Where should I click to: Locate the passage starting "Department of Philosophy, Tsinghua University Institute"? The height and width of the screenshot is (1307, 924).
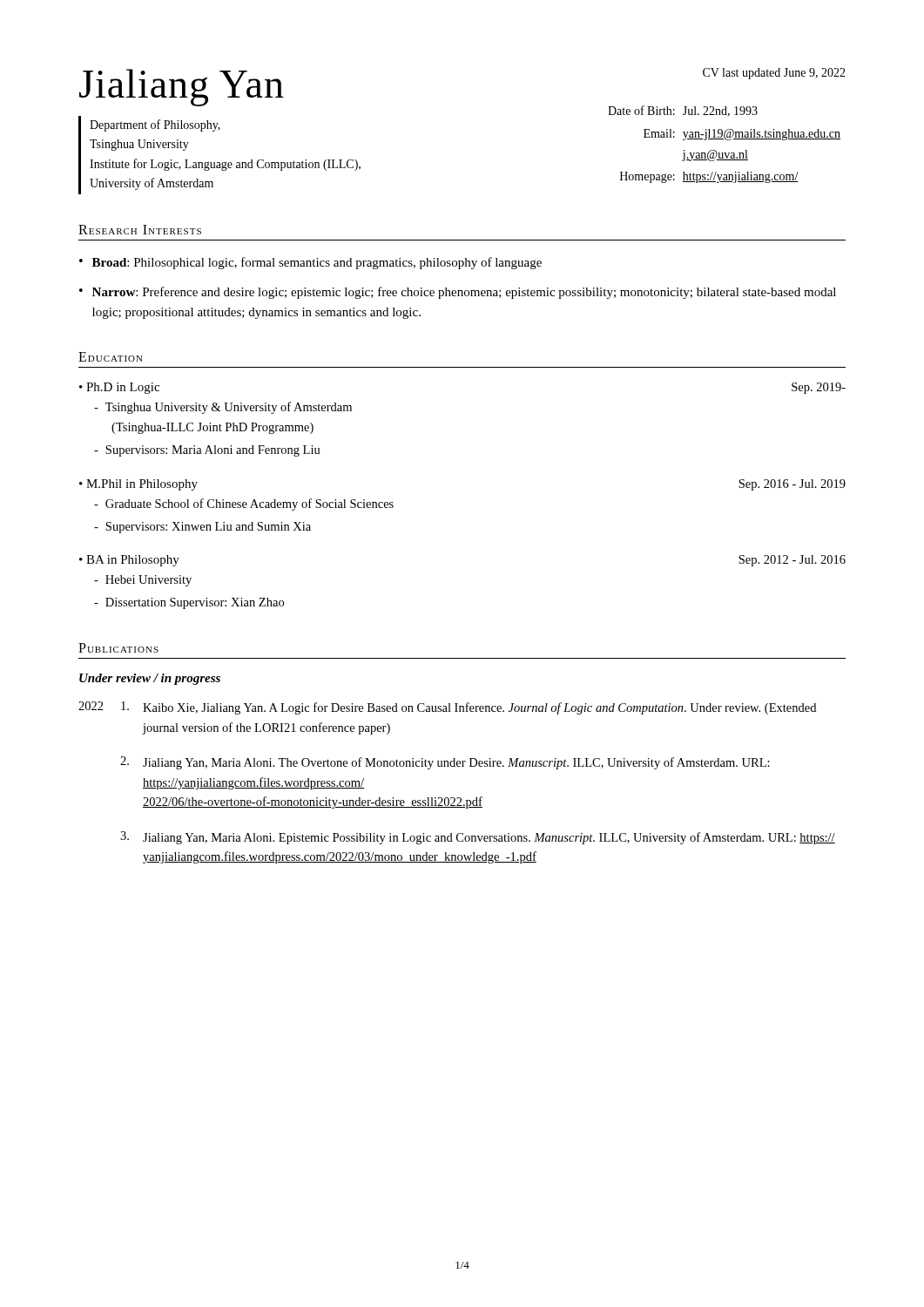(x=226, y=154)
